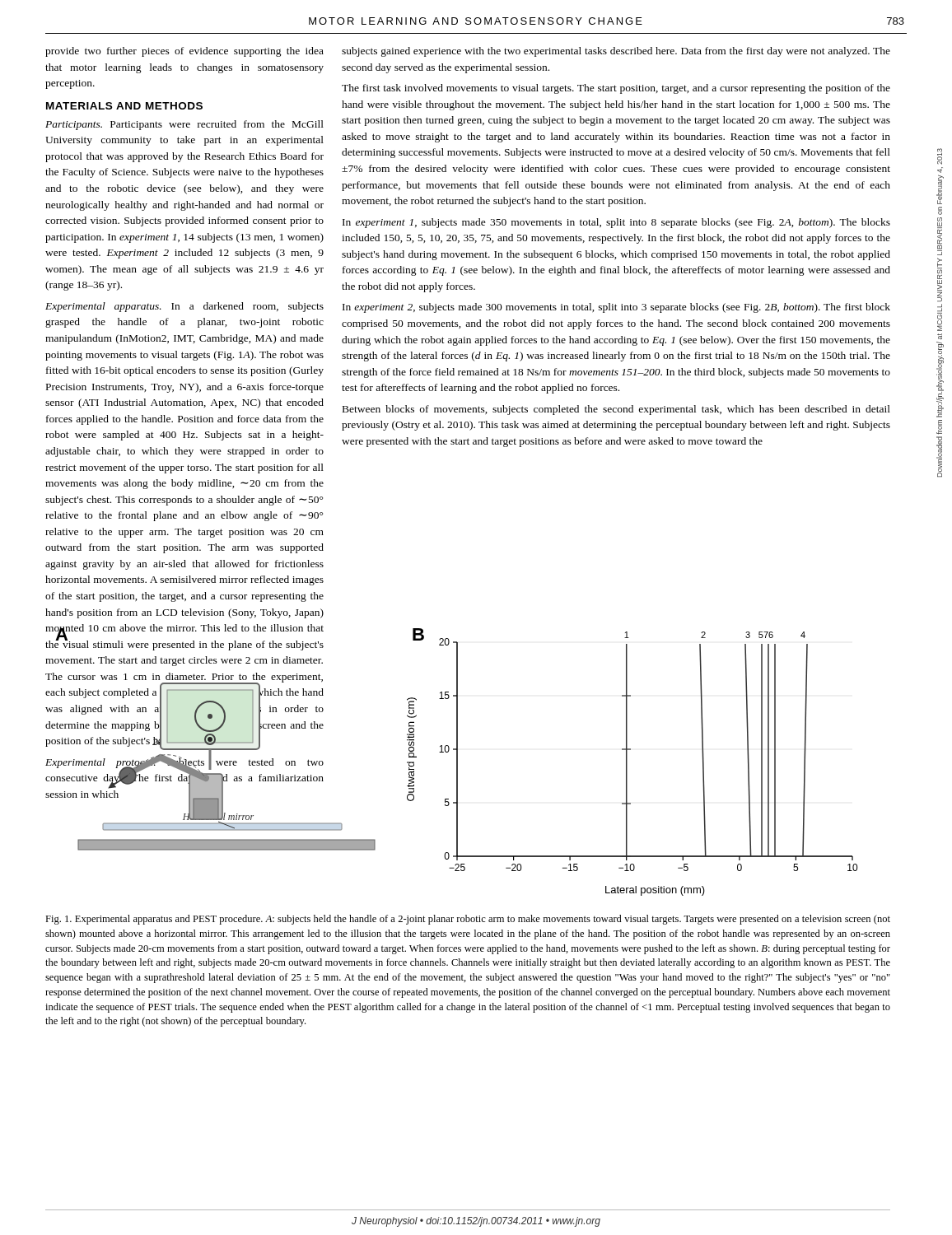
Task: Click on the text block with the text "subjects gained experience with the two experimental tasks"
Action: 616,59
